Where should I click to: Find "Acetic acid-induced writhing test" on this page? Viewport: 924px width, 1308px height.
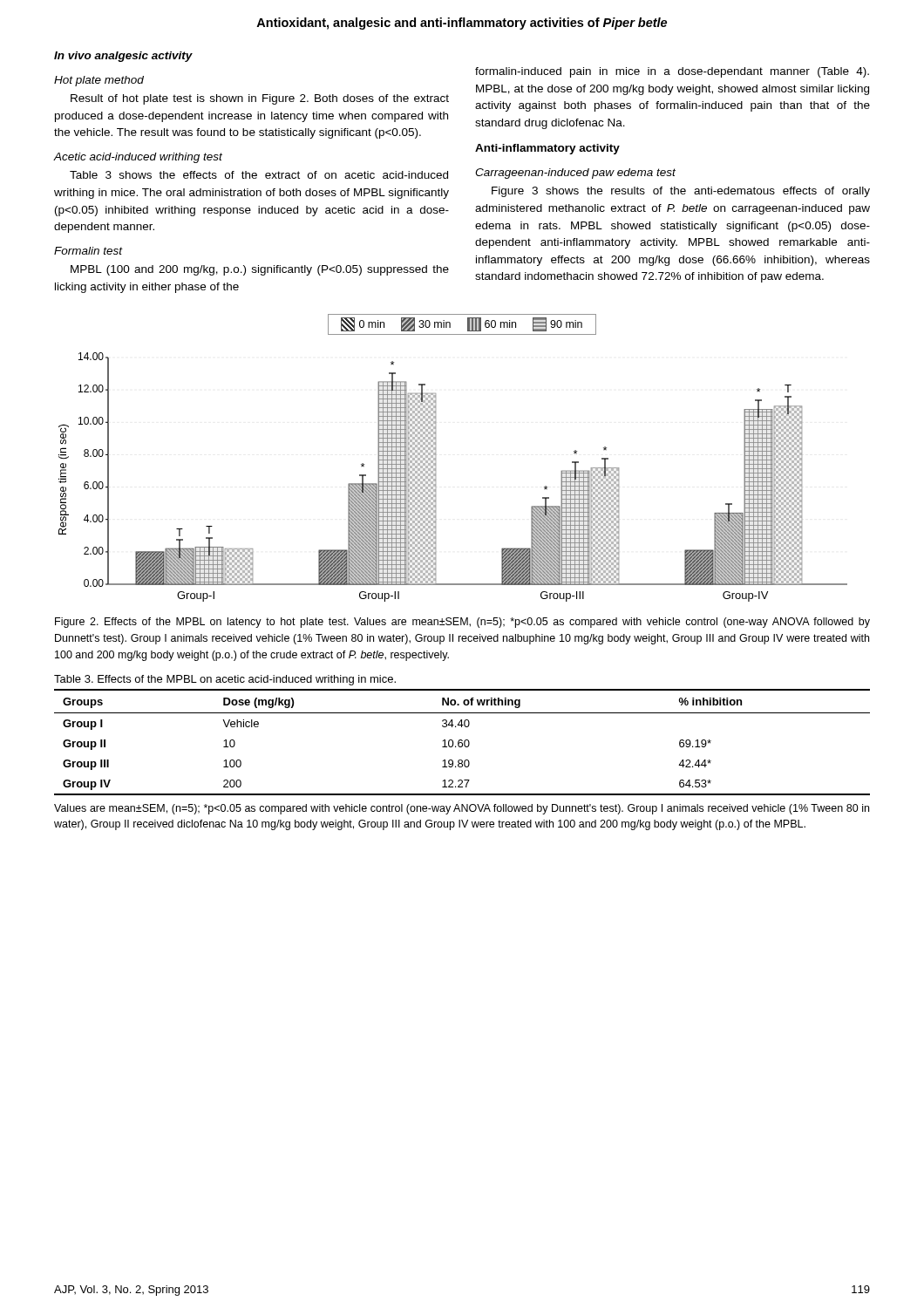click(138, 156)
